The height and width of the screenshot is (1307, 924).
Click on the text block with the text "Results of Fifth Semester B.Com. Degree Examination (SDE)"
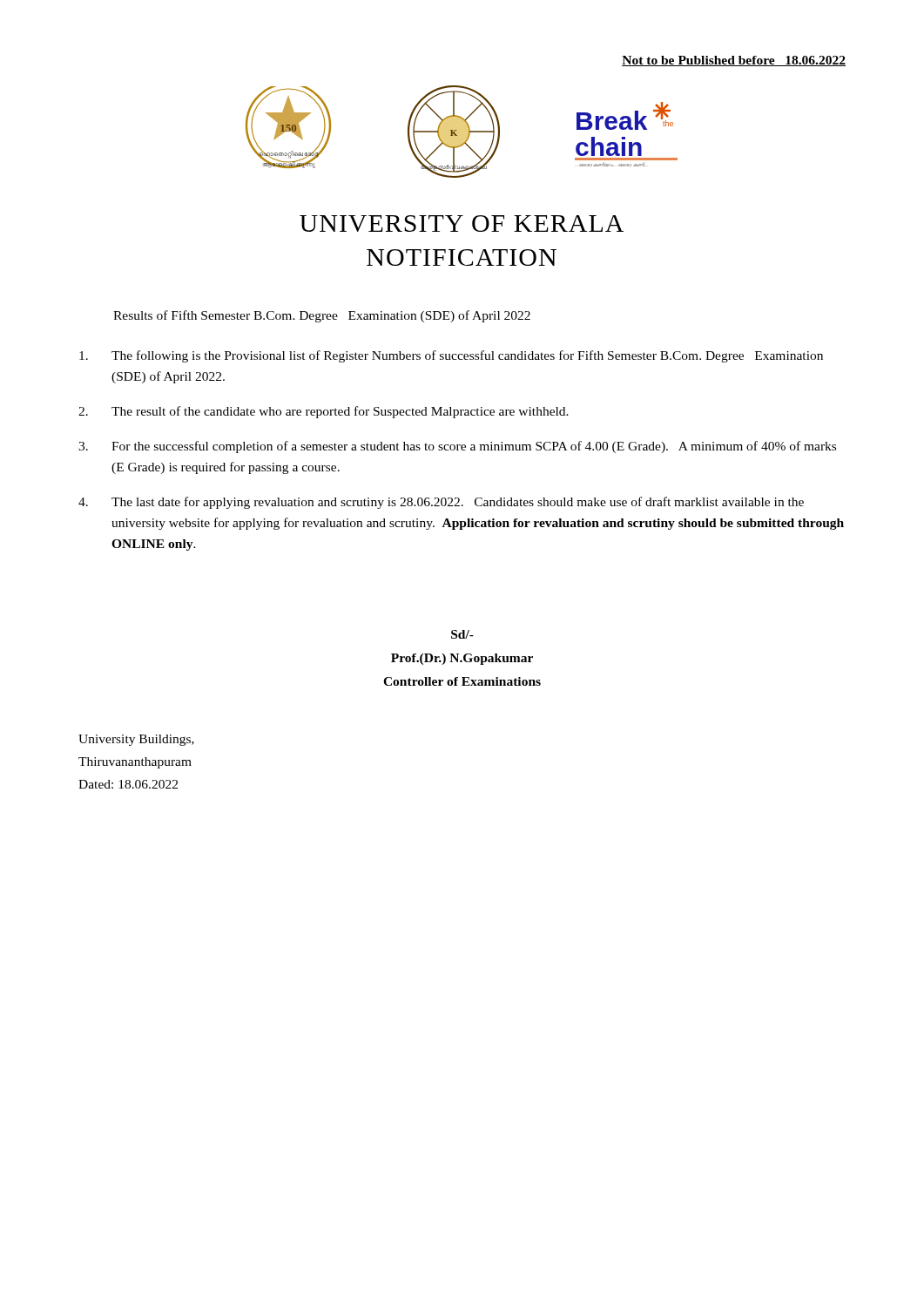[322, 315]
